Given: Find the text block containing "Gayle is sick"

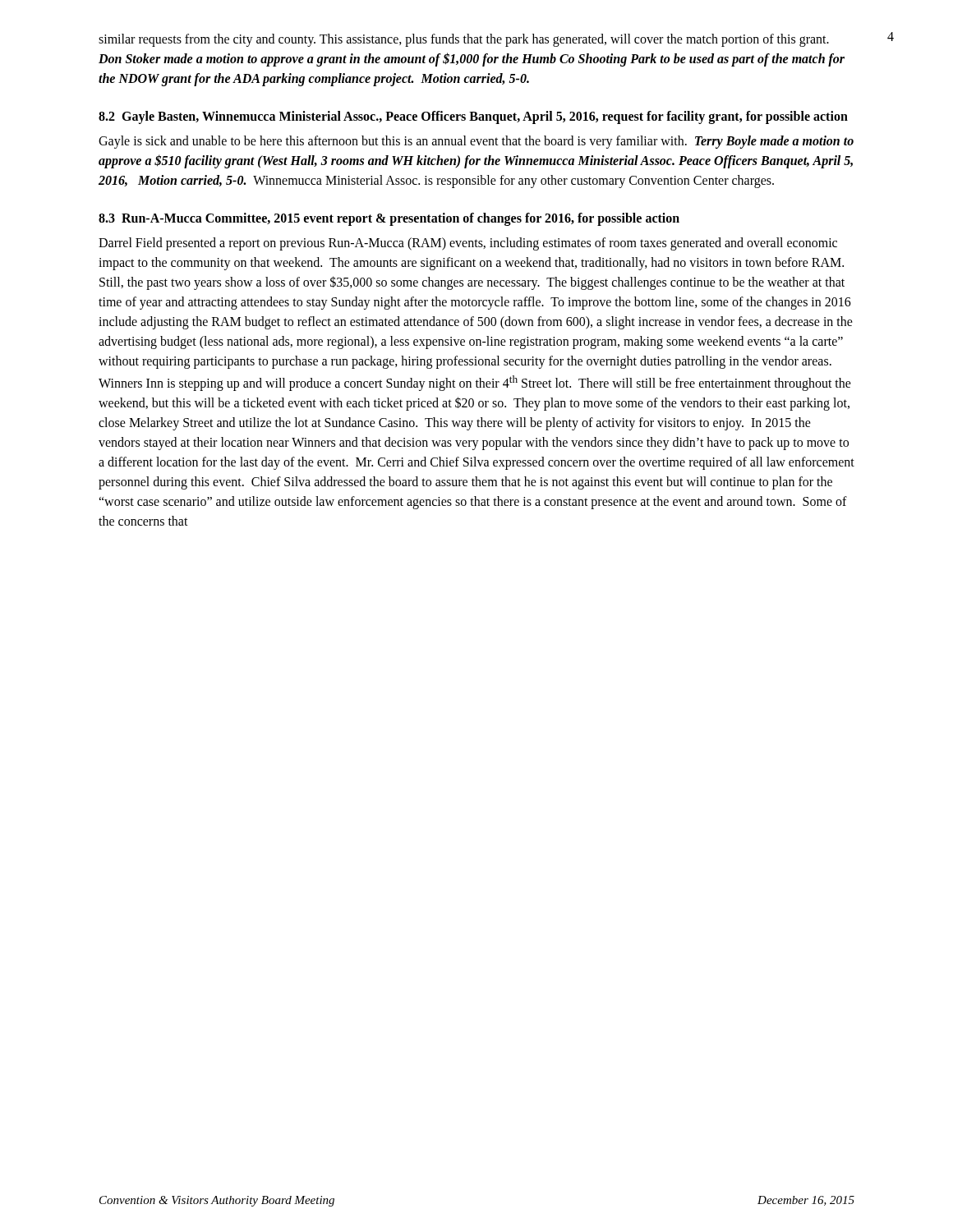Looking at the screenshot, I should (x=476, y=161).
